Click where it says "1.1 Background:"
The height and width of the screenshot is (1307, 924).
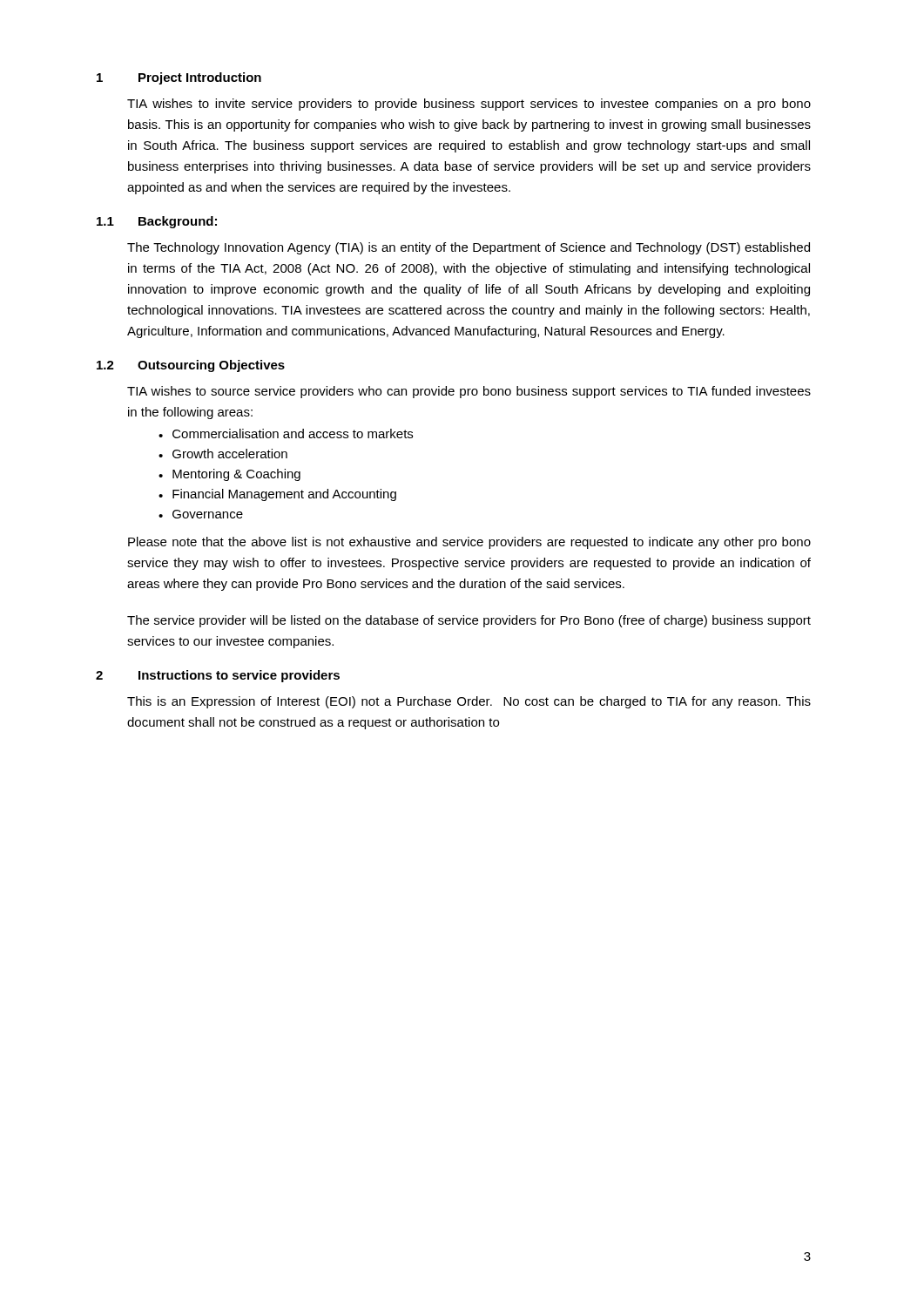(x=157, y=221)
